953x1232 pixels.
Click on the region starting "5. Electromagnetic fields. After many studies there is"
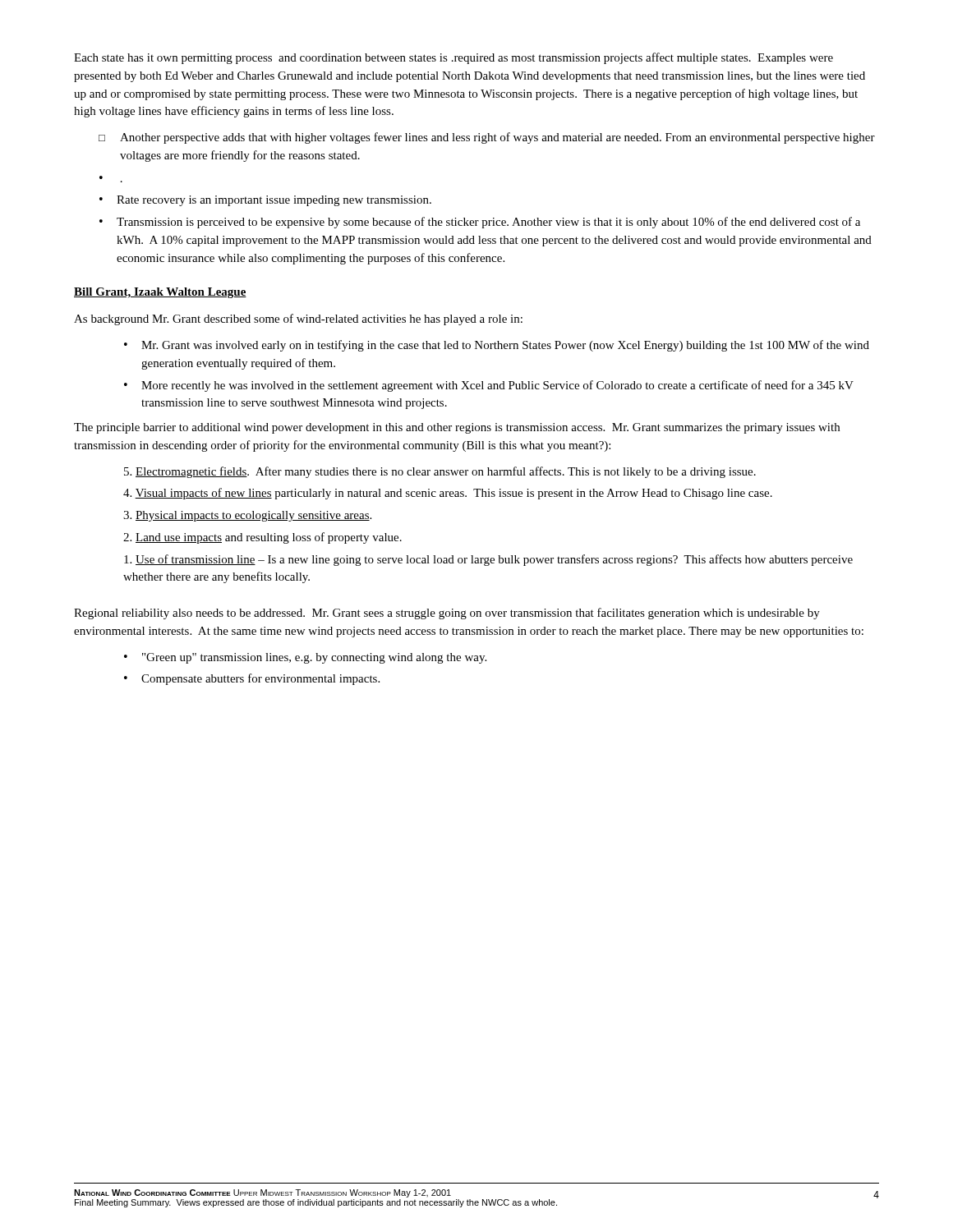(x=501, y=472)
